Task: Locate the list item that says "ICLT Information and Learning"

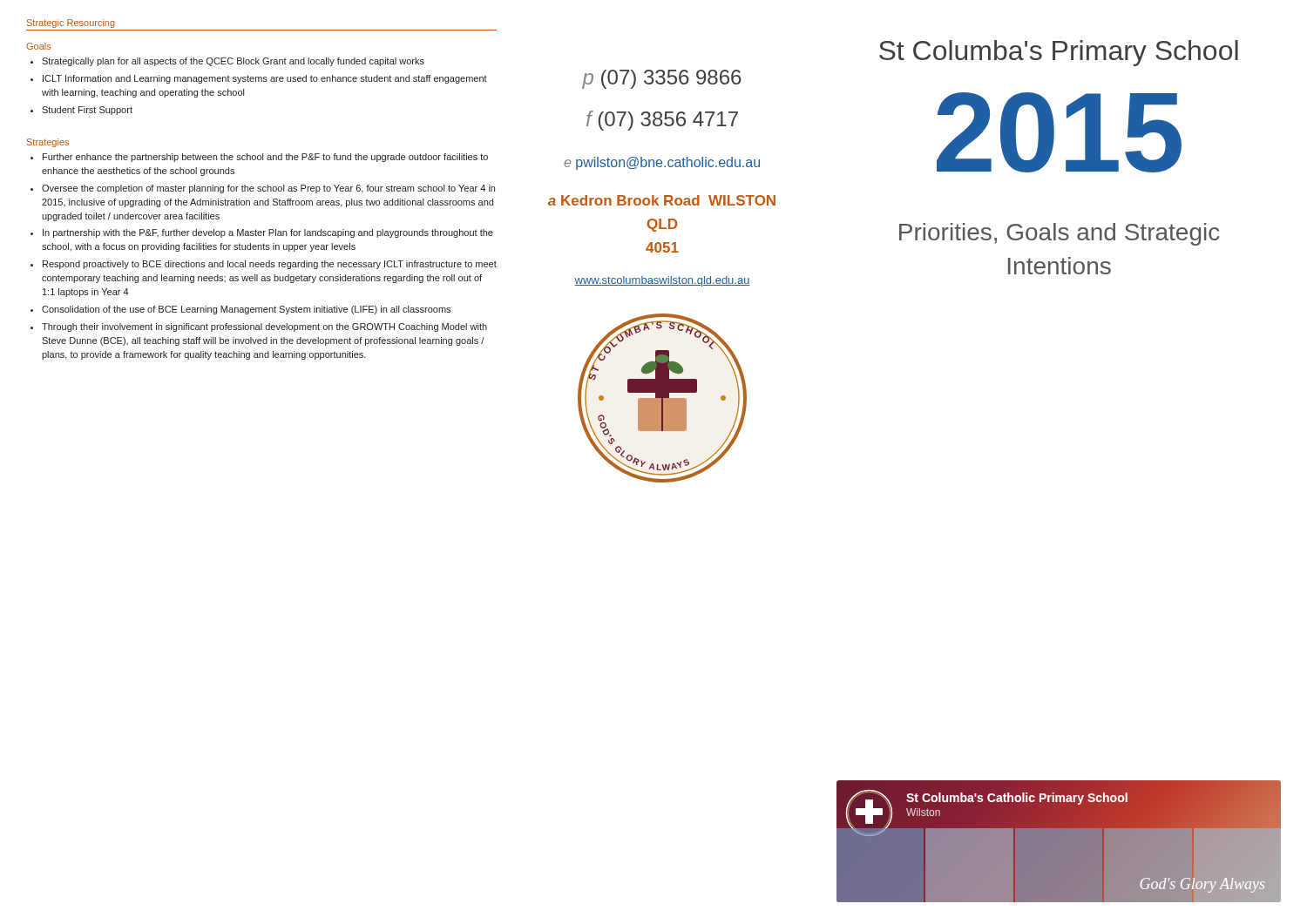Action: click(264, 85)
